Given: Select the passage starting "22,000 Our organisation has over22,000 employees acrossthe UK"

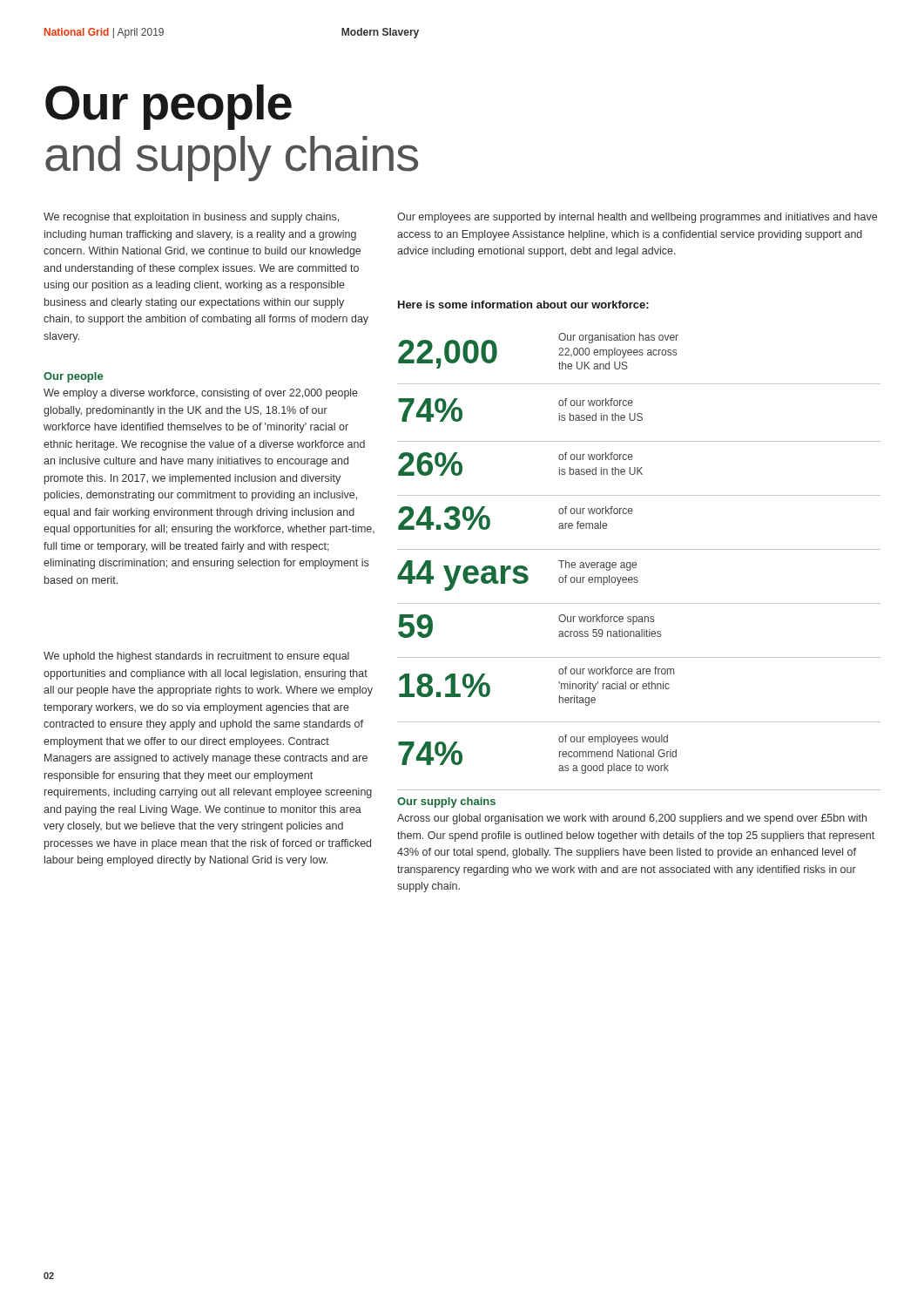Looking at the screenshot, I should (538, 352).
